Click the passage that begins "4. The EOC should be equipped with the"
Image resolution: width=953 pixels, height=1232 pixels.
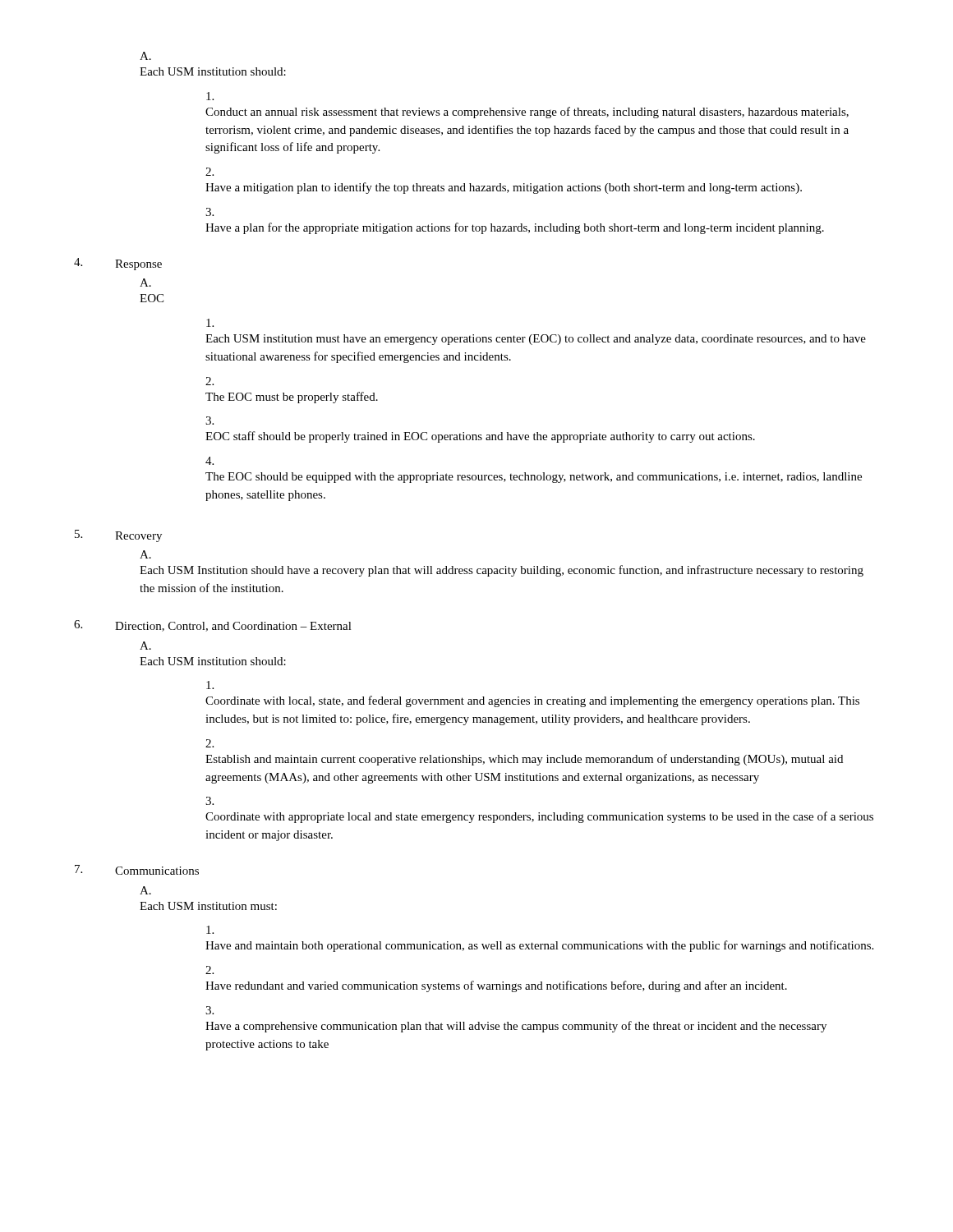click(x=542, y=479)
